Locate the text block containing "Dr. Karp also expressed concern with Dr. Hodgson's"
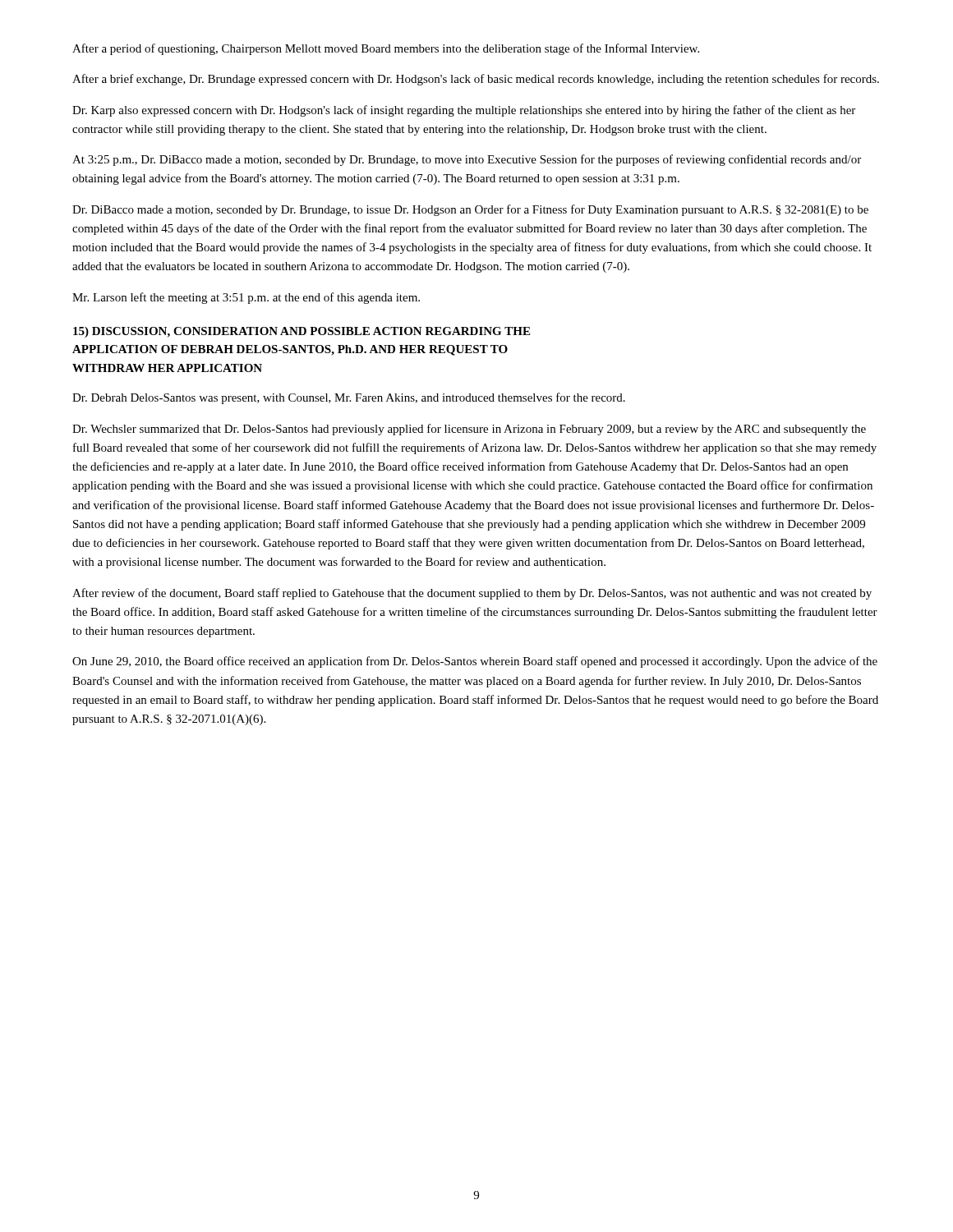This screenshot has height=1232, width=953. [x=464, y=119]
